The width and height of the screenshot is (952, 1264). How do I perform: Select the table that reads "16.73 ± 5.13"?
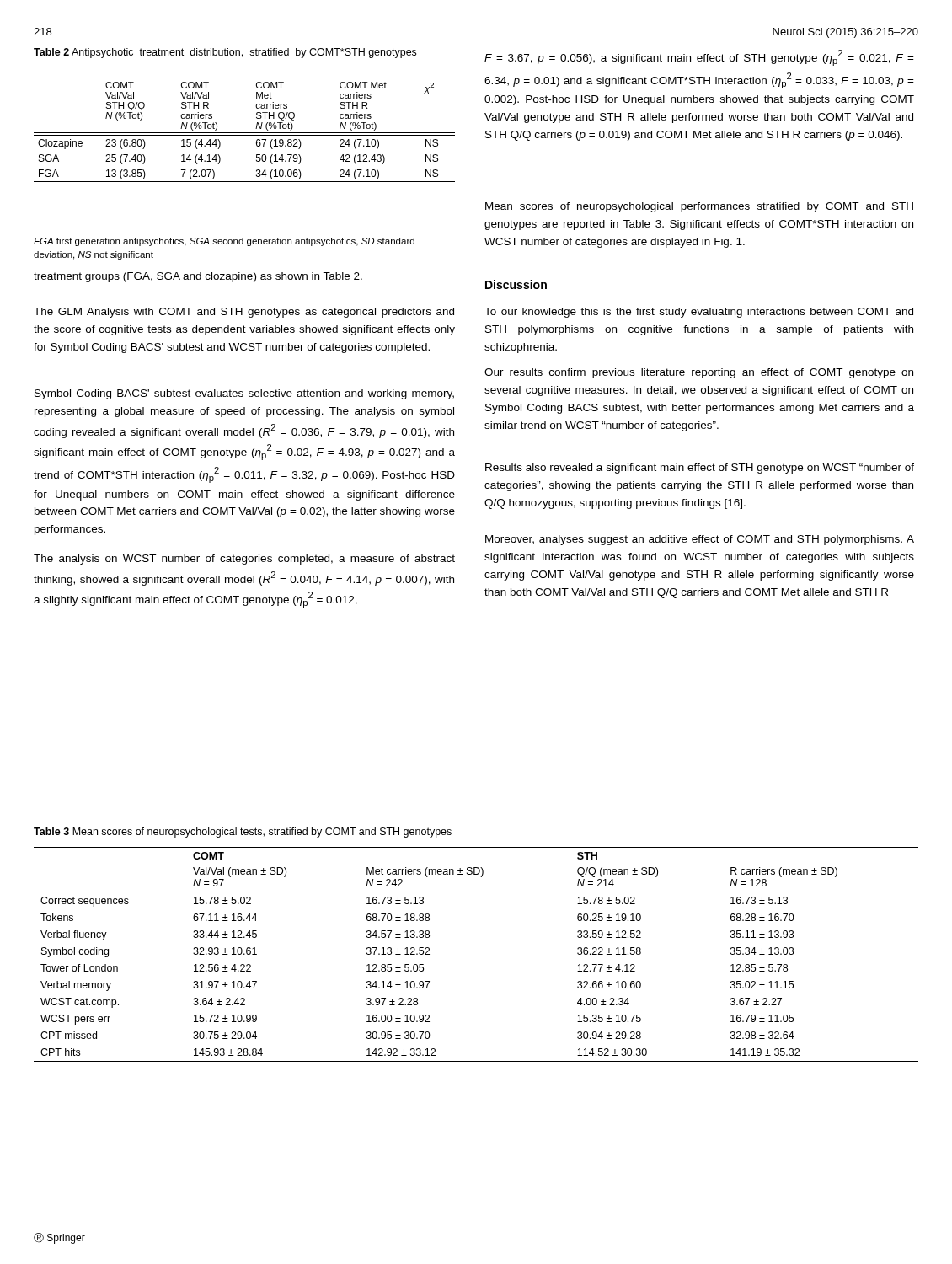click(x=476, y=954)
